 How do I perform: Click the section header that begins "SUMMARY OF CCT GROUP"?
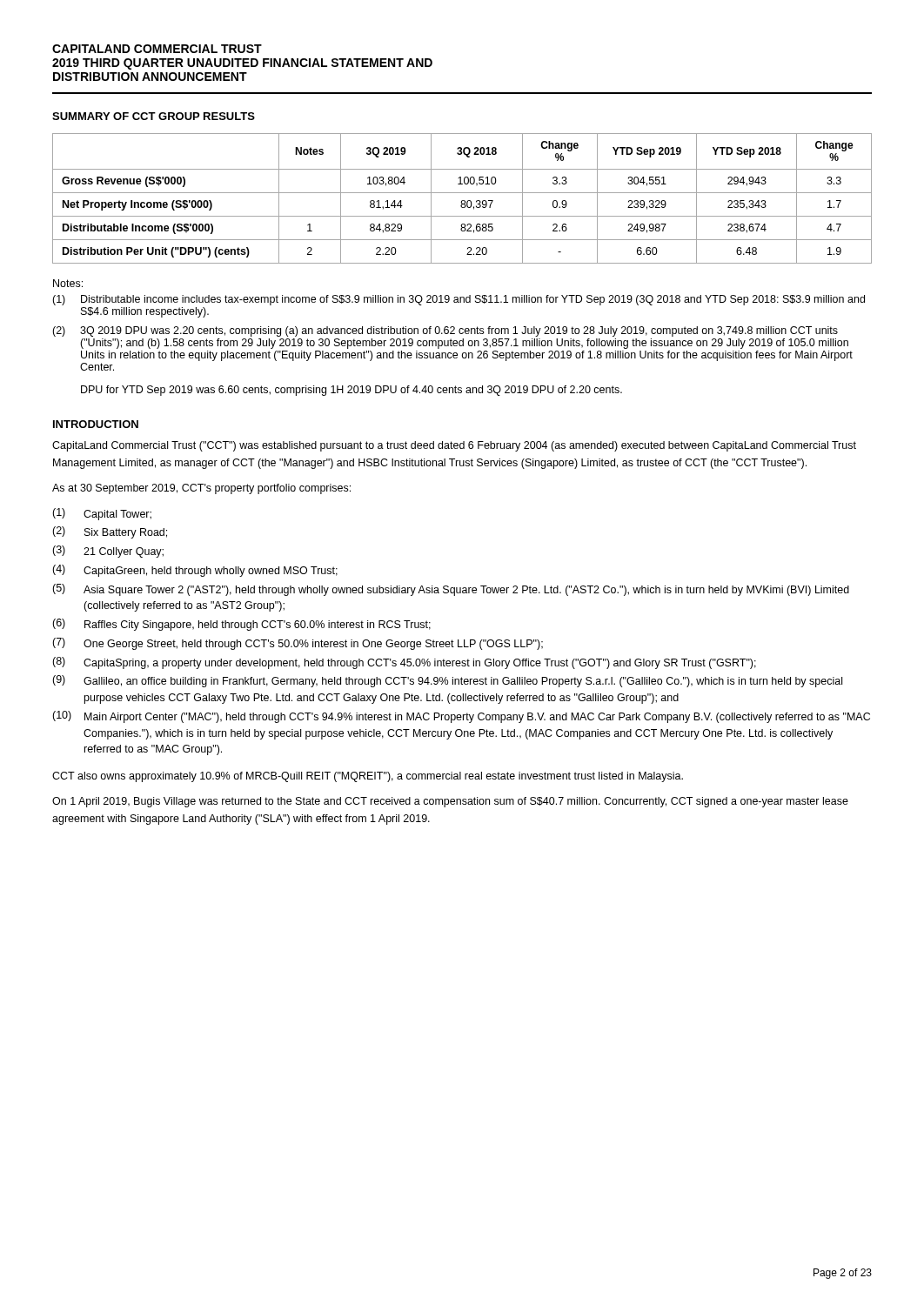coord(153,116)
